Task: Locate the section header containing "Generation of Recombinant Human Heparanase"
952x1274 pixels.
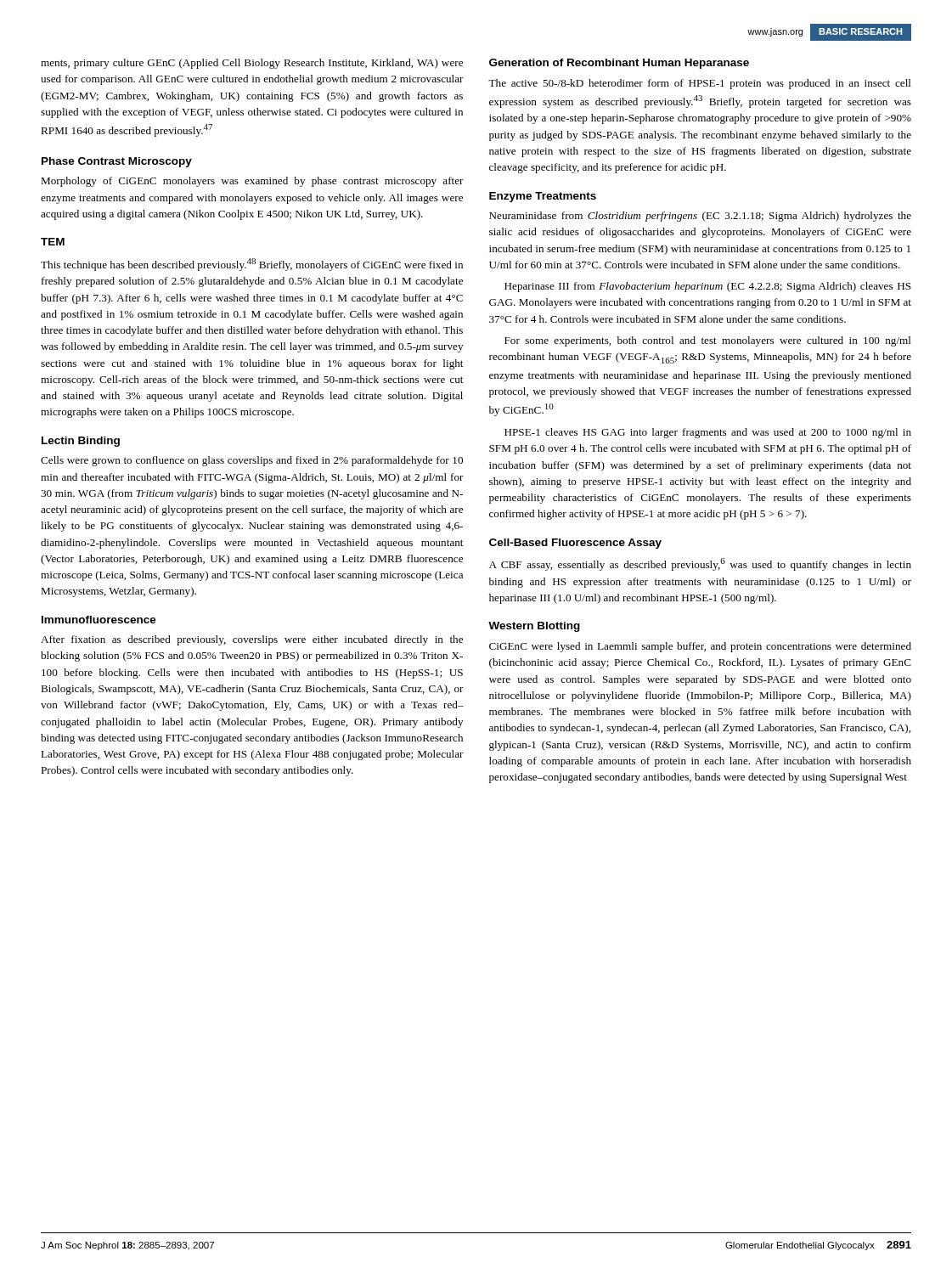Action: [x=619, y=62]
